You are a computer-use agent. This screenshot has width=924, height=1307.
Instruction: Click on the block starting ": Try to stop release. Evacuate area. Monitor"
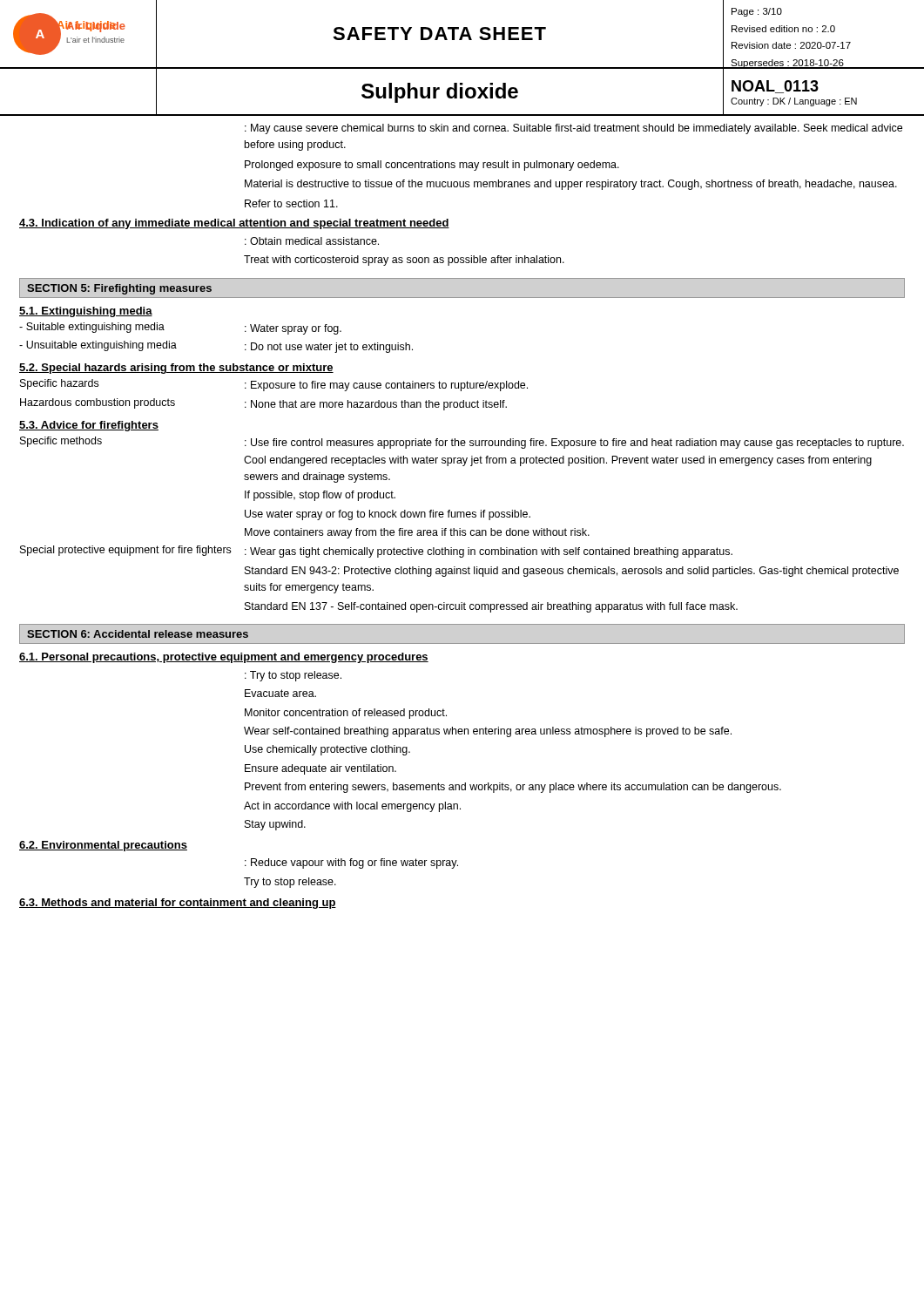tap(293, 676)
